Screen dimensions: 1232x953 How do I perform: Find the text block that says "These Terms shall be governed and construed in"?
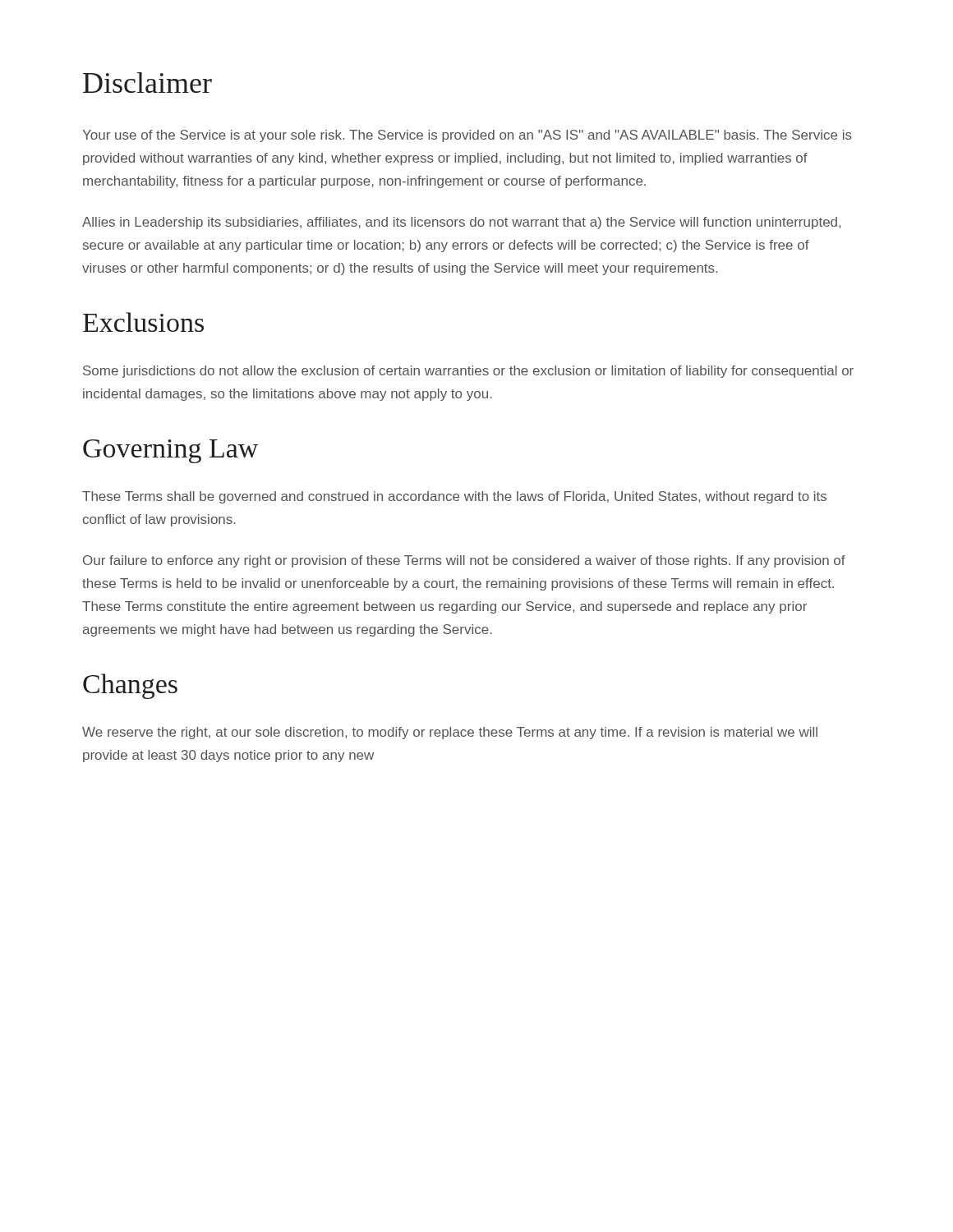click(x=455, y=508)
